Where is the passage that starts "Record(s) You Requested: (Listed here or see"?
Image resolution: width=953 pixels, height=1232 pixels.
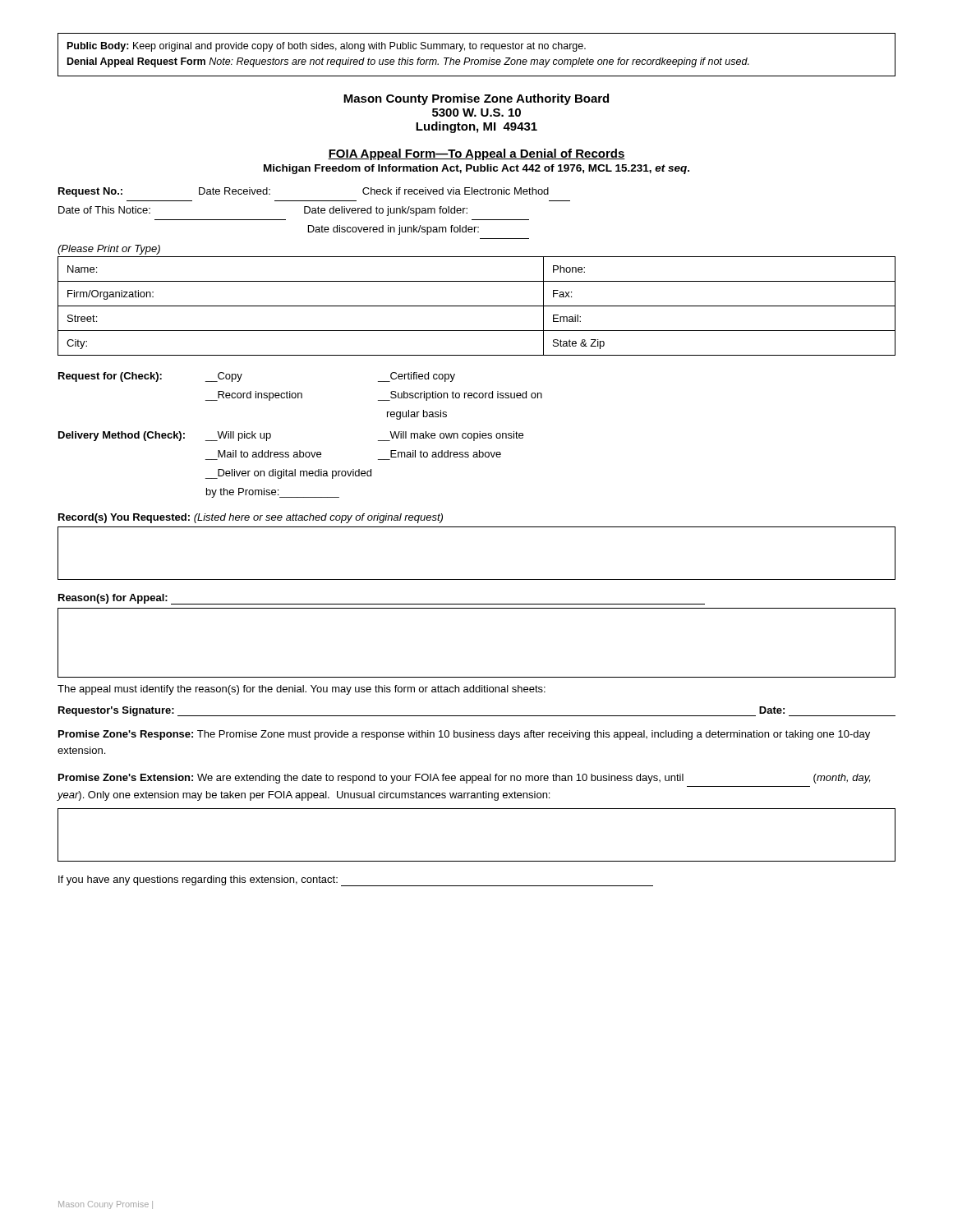[250, 517]
